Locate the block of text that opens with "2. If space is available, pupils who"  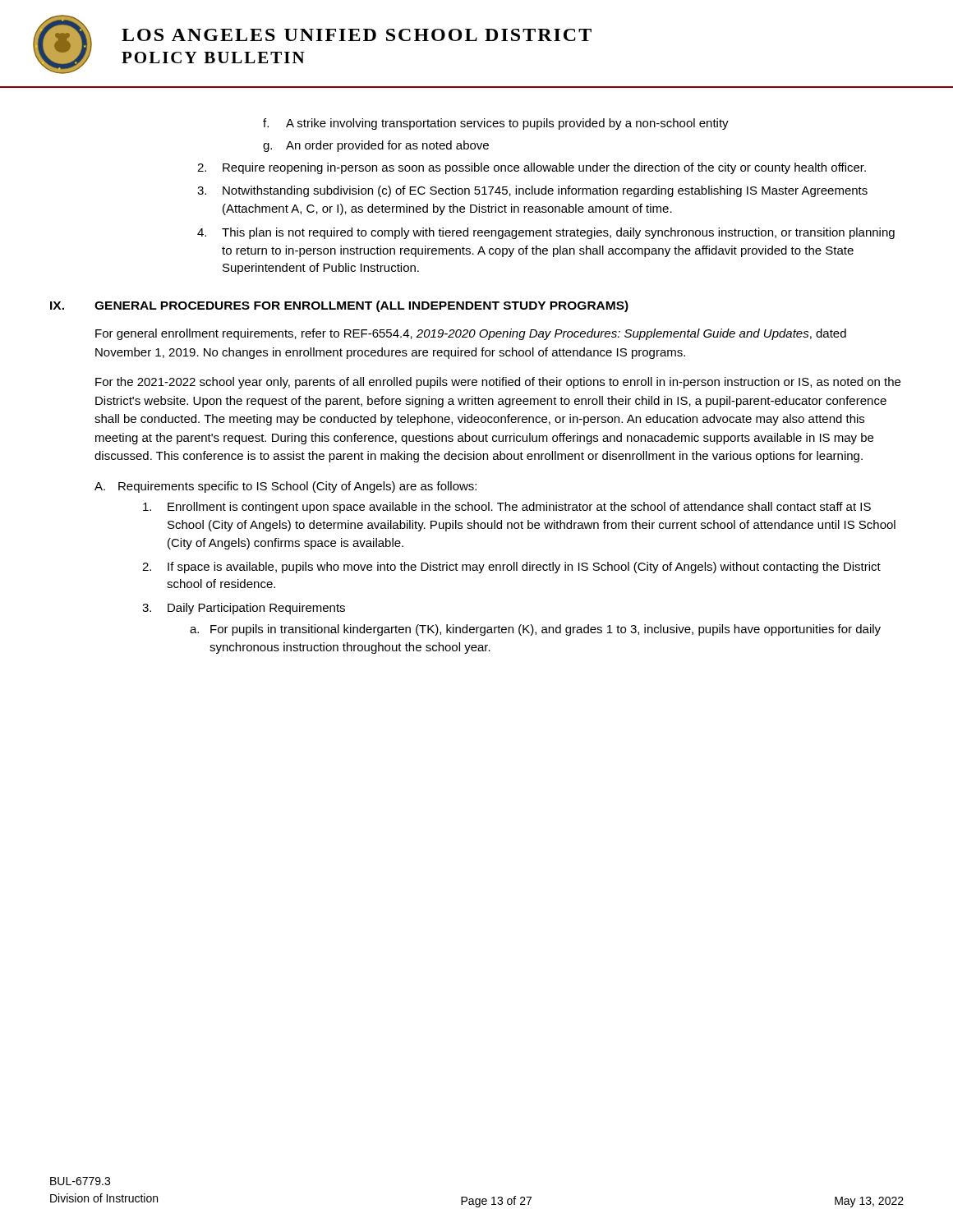point(523,575)
